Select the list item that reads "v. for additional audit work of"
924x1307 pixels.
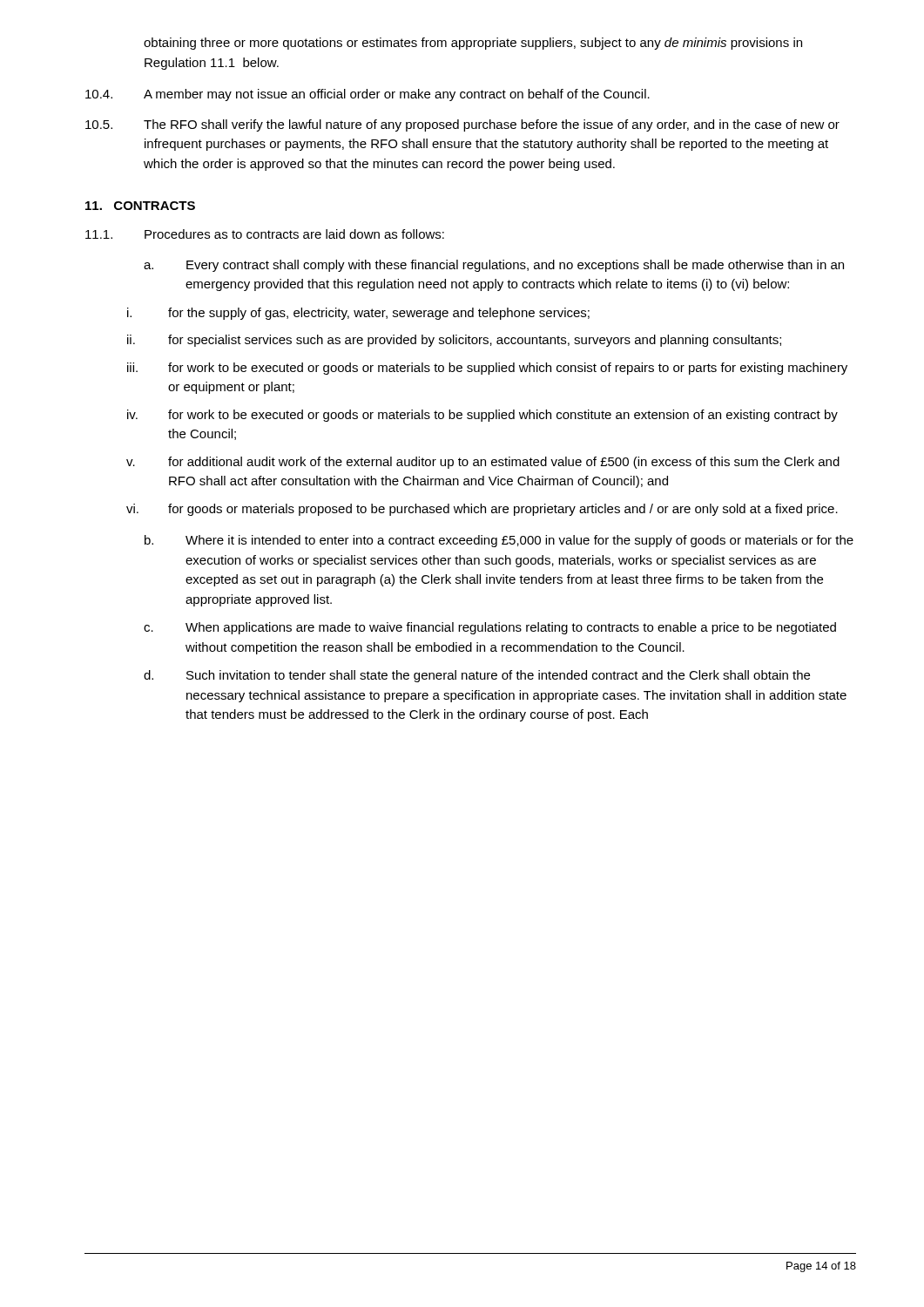pos(491,471)
